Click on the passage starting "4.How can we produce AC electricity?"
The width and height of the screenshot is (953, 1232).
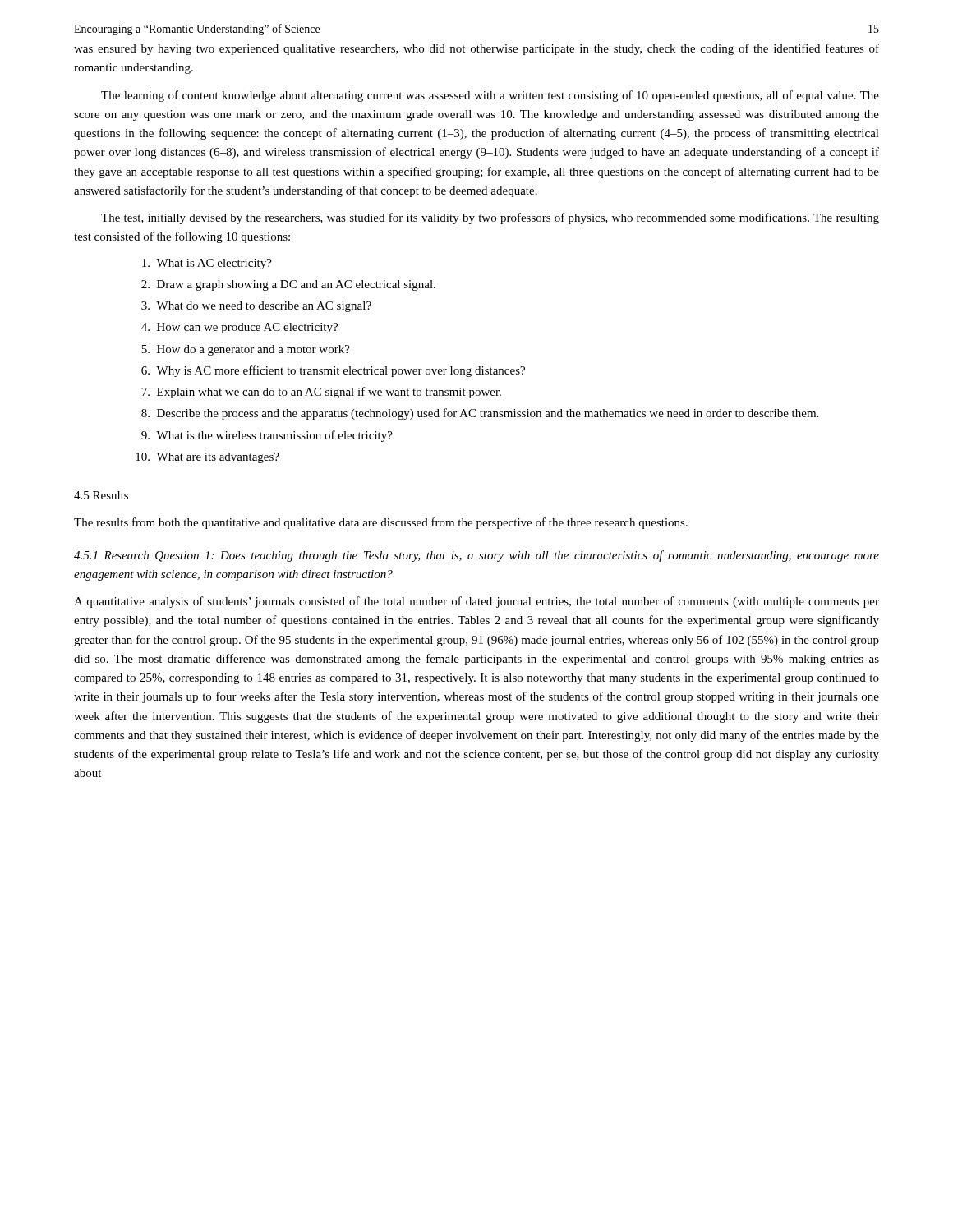coord(239,328)
